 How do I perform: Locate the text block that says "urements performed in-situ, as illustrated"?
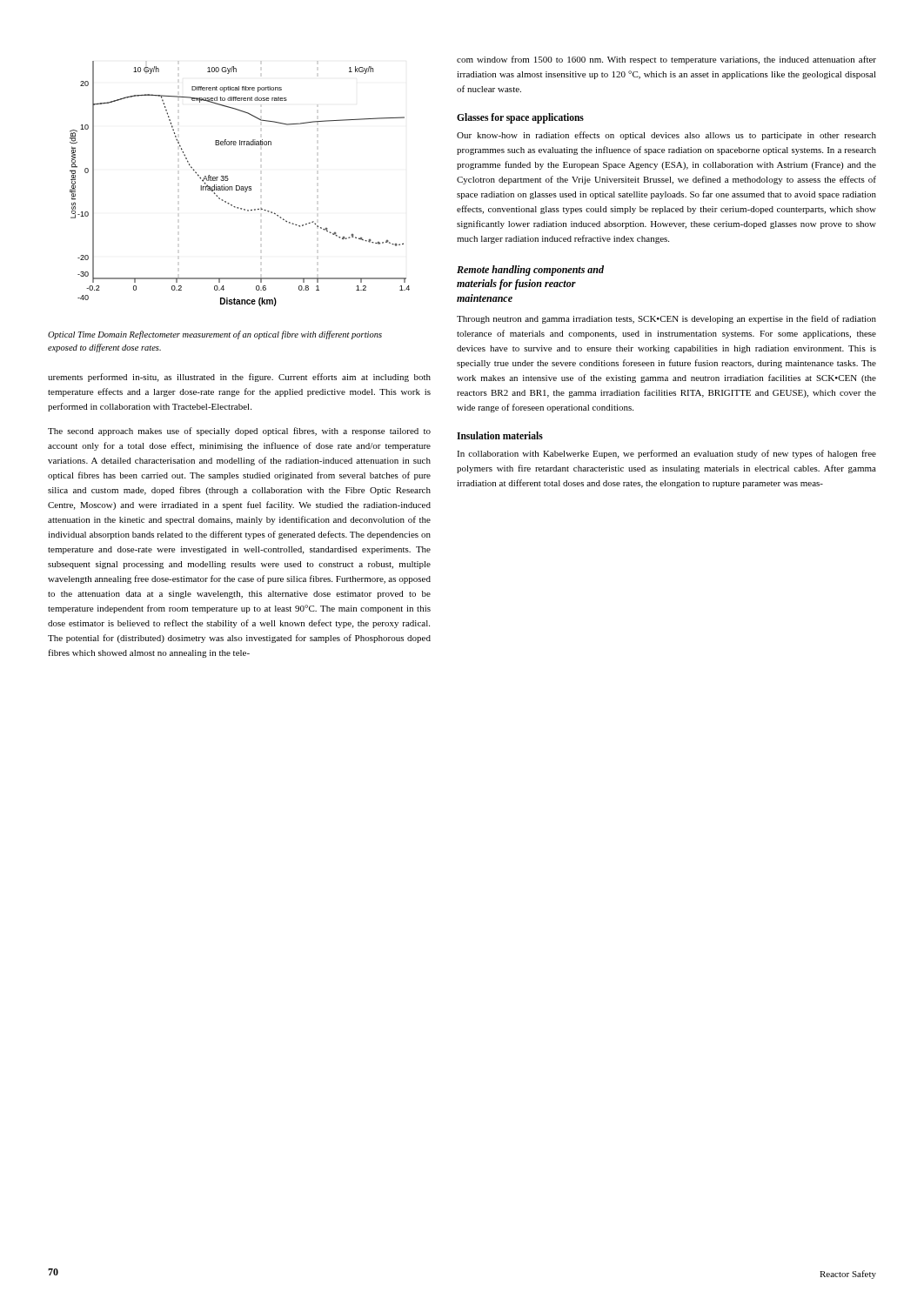click(x=239, y=392)
